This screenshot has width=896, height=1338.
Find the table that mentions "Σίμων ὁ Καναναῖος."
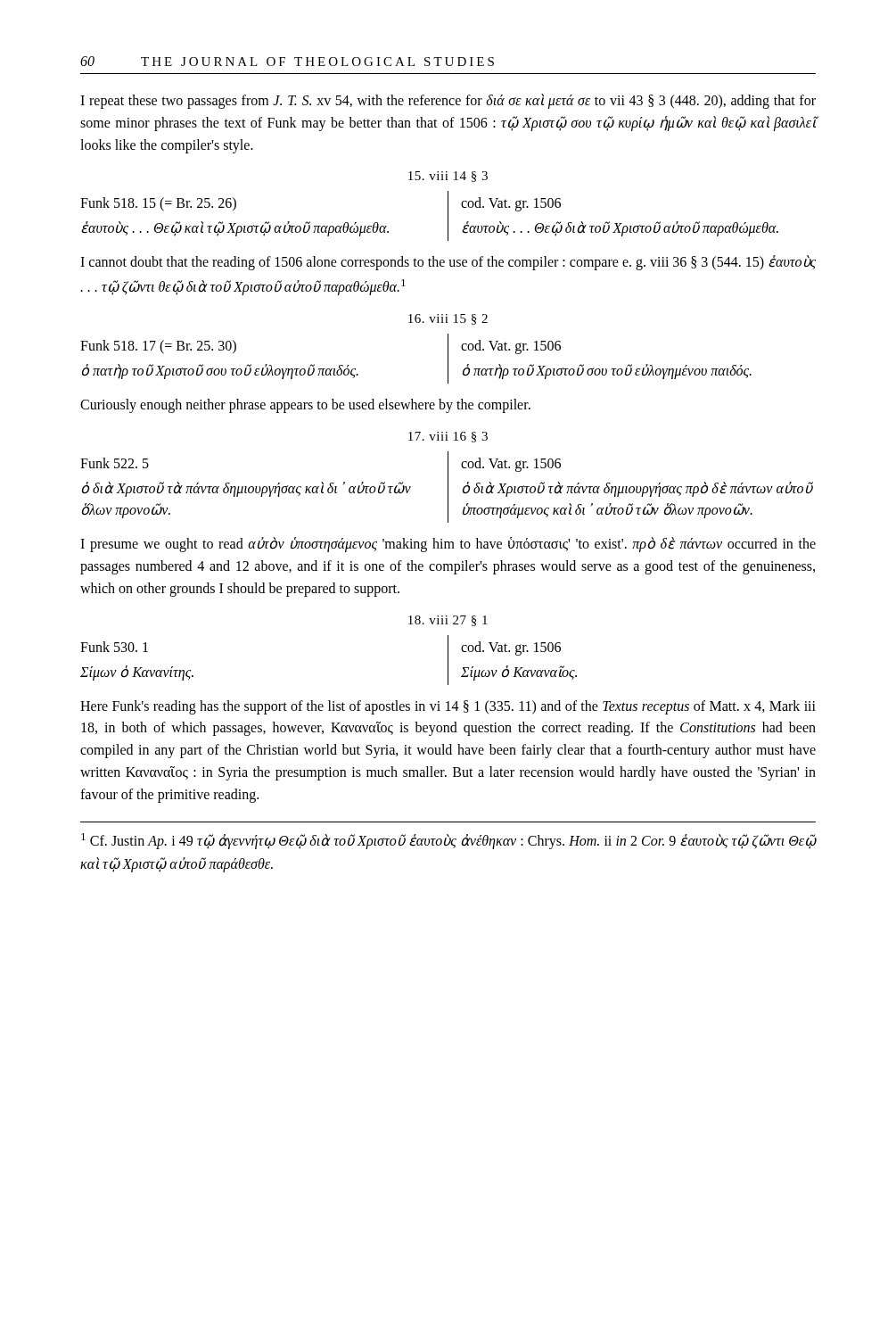tap(448, 660)
